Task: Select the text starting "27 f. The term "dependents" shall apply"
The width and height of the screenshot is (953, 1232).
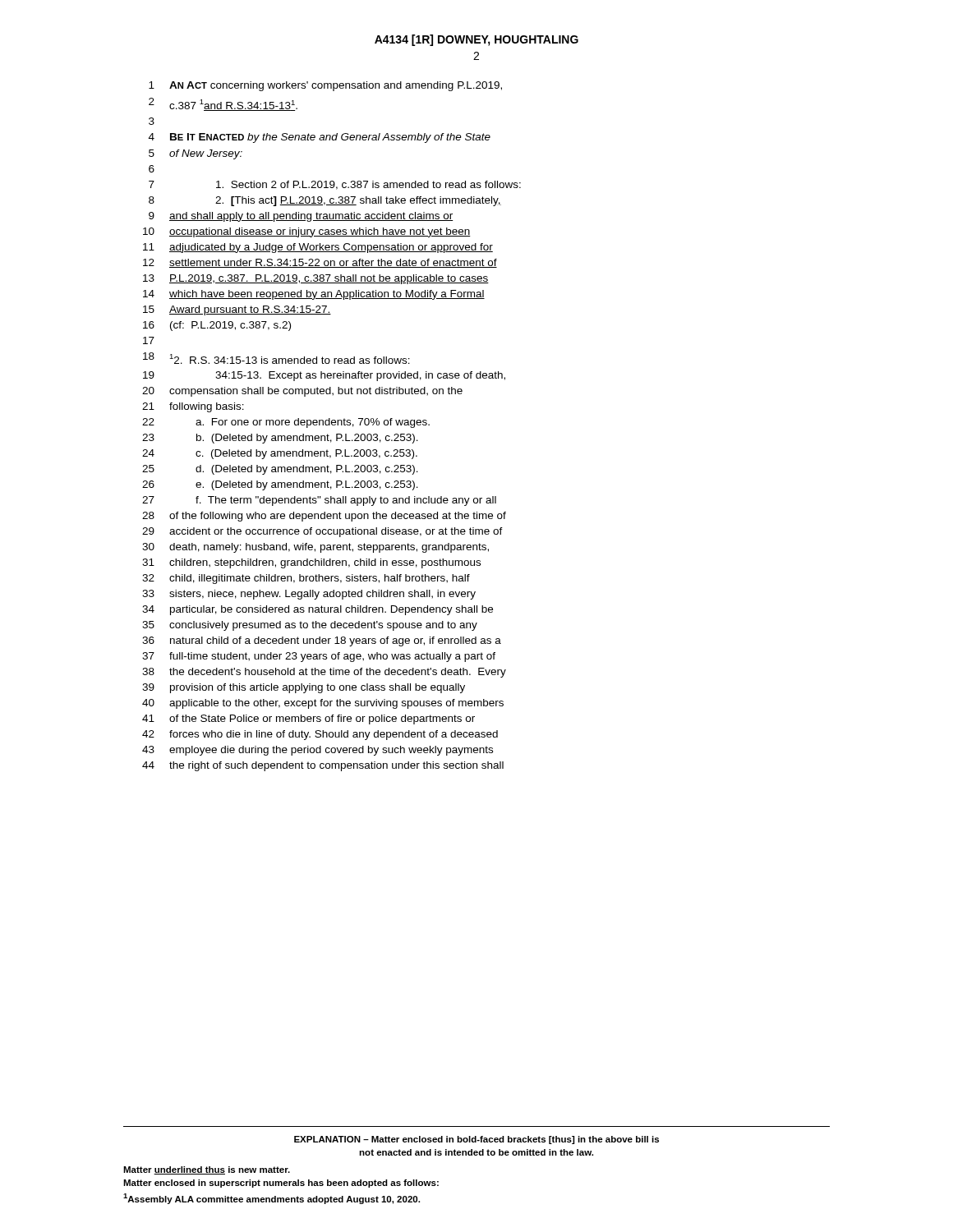Action: point(476,632)
